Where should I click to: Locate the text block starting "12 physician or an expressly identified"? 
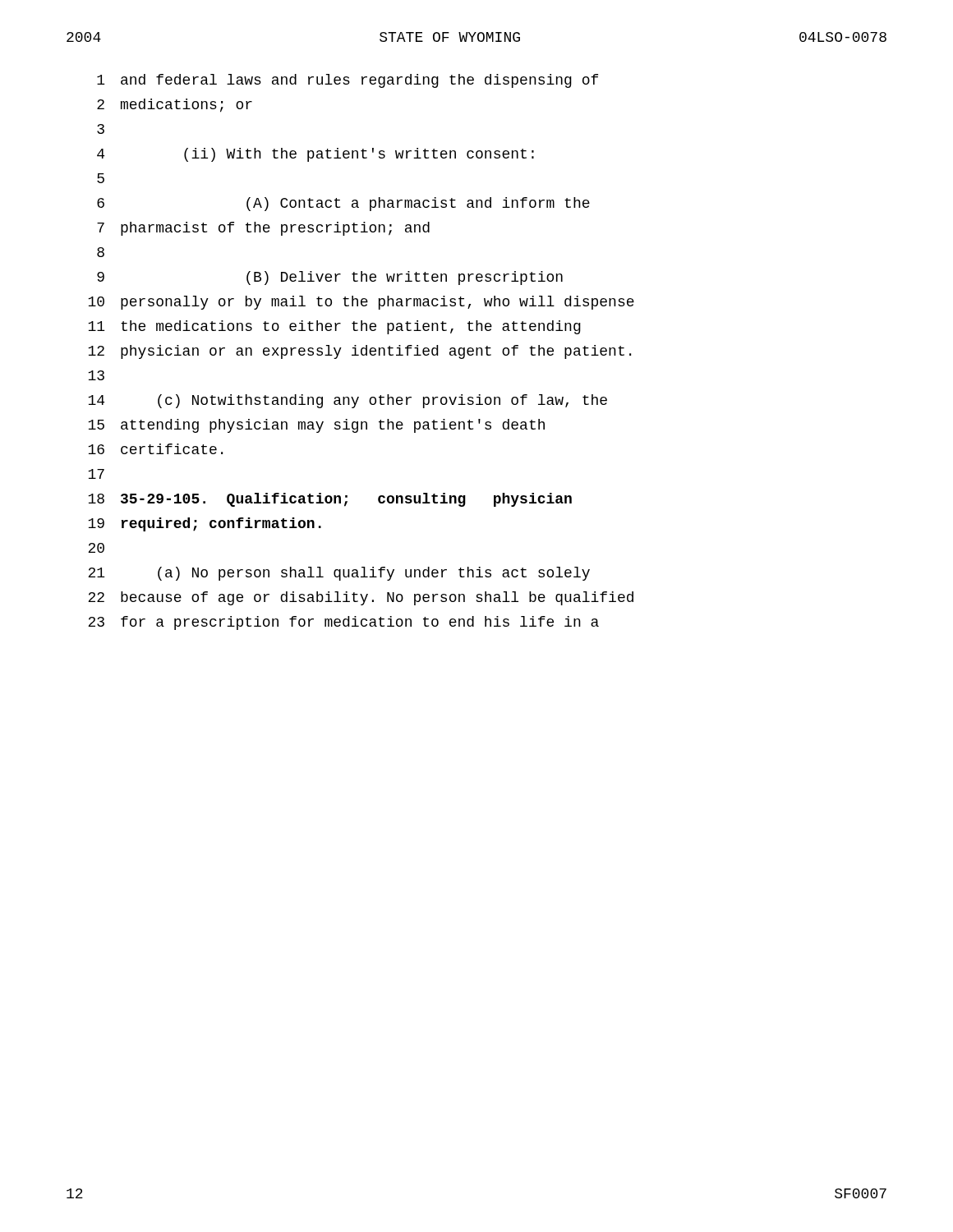tap(476, 352)
